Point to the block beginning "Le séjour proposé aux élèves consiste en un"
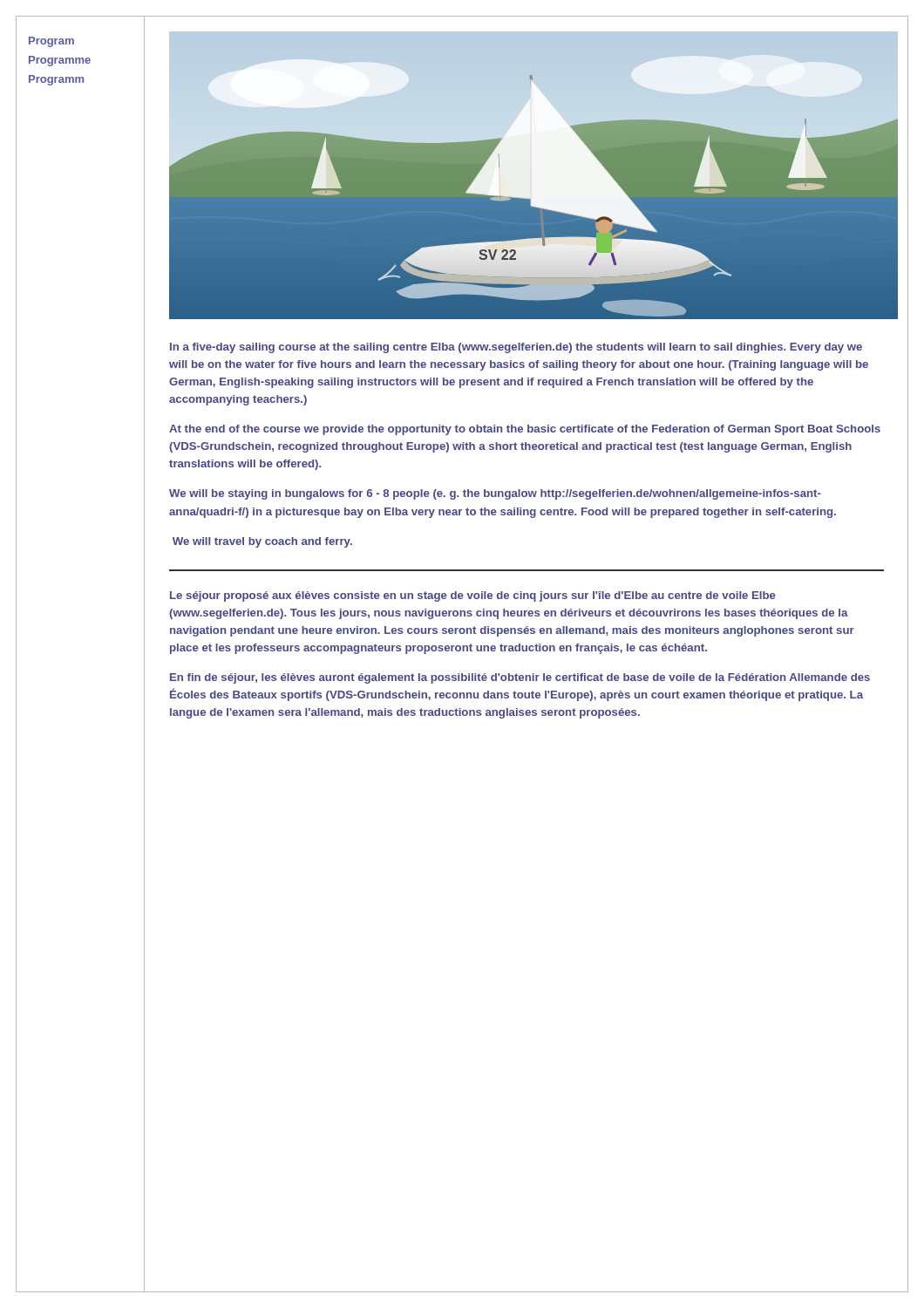 point(511,621)
